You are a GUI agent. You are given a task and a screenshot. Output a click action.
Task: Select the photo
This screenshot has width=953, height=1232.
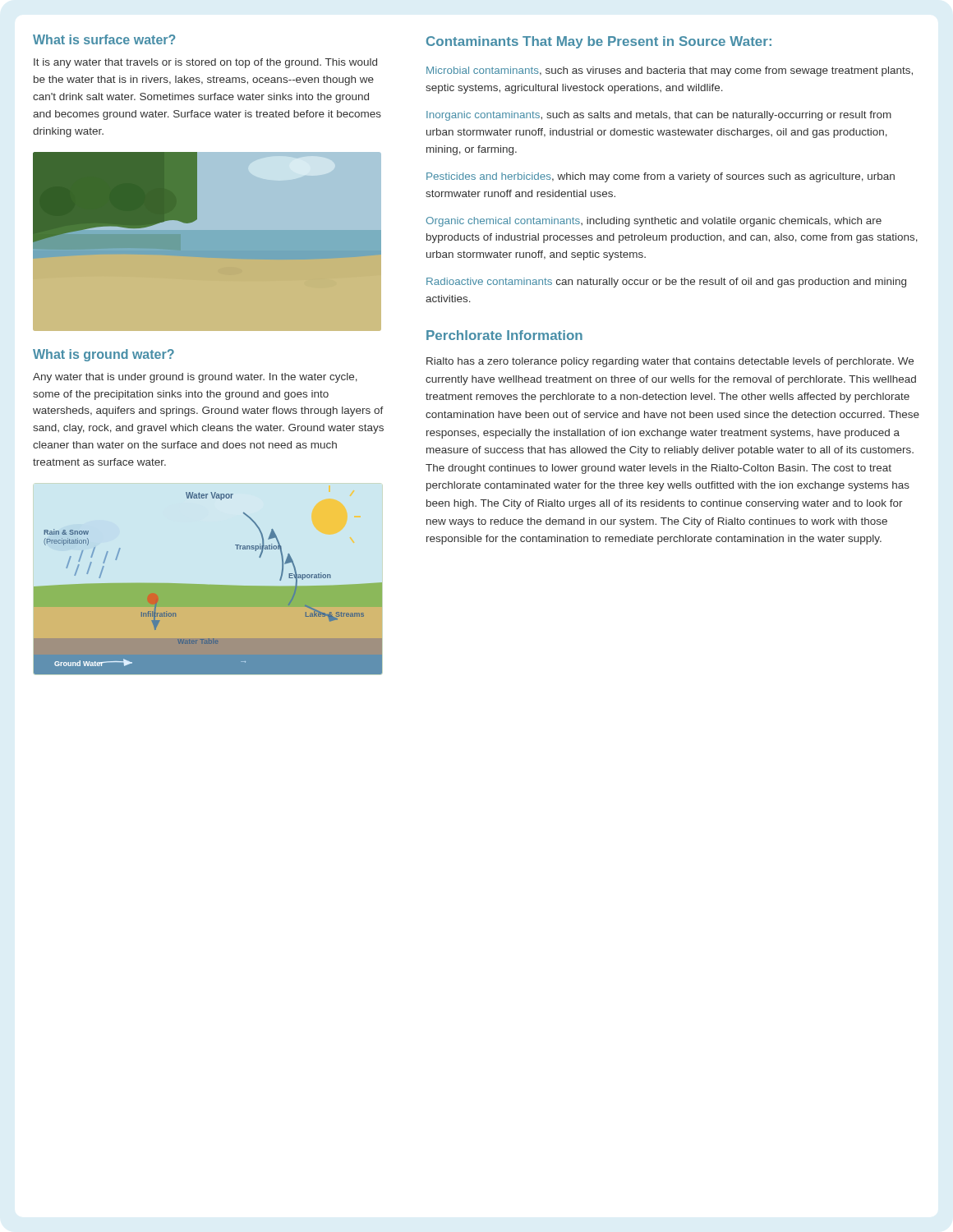[207, 241]
